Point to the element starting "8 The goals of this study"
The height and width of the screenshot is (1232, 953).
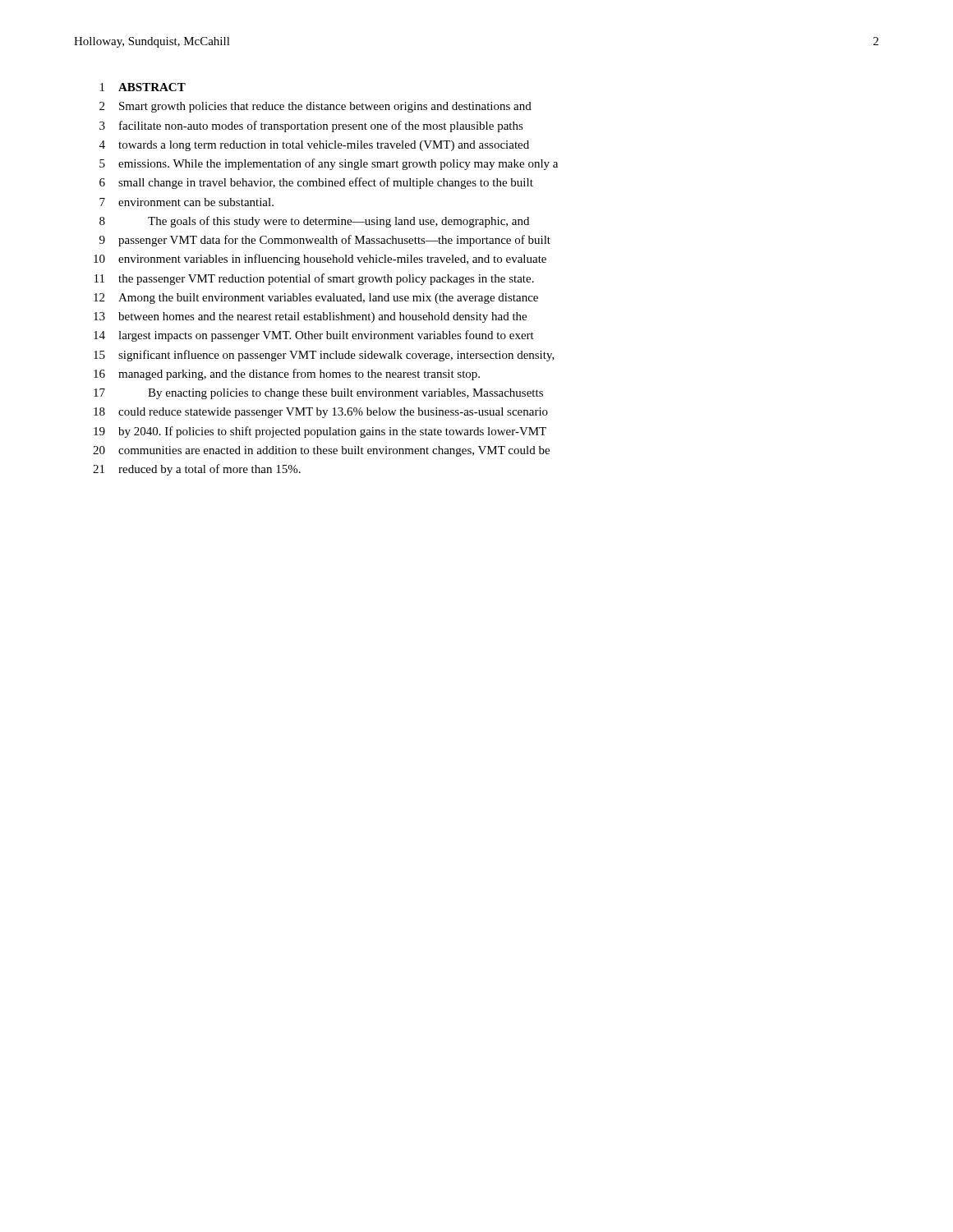476,298
